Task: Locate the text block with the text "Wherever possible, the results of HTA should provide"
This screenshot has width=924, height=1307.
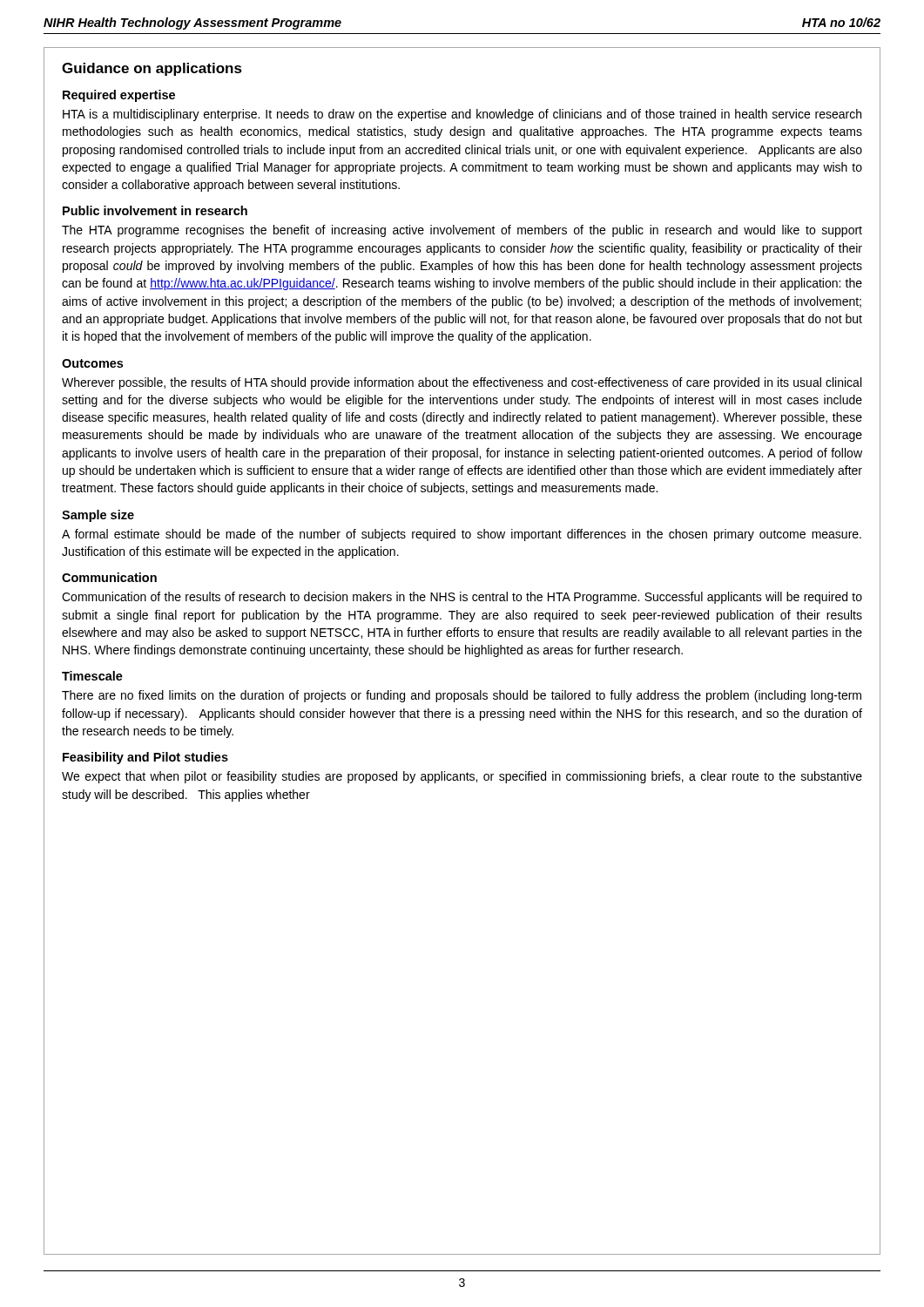Action: pyautogui.click(x=462, y=435)
